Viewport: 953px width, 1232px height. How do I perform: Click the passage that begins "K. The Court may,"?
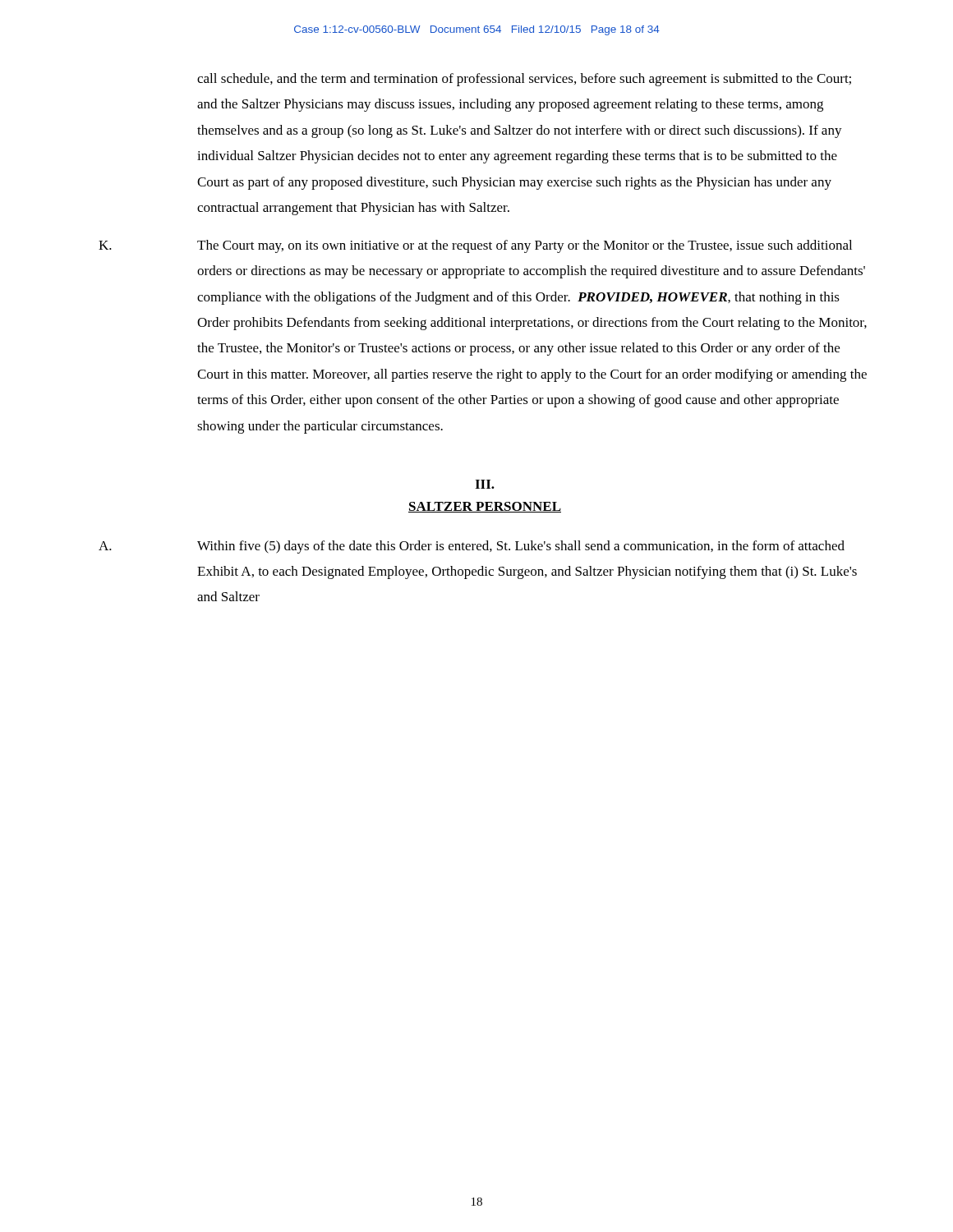click(485, 335)
